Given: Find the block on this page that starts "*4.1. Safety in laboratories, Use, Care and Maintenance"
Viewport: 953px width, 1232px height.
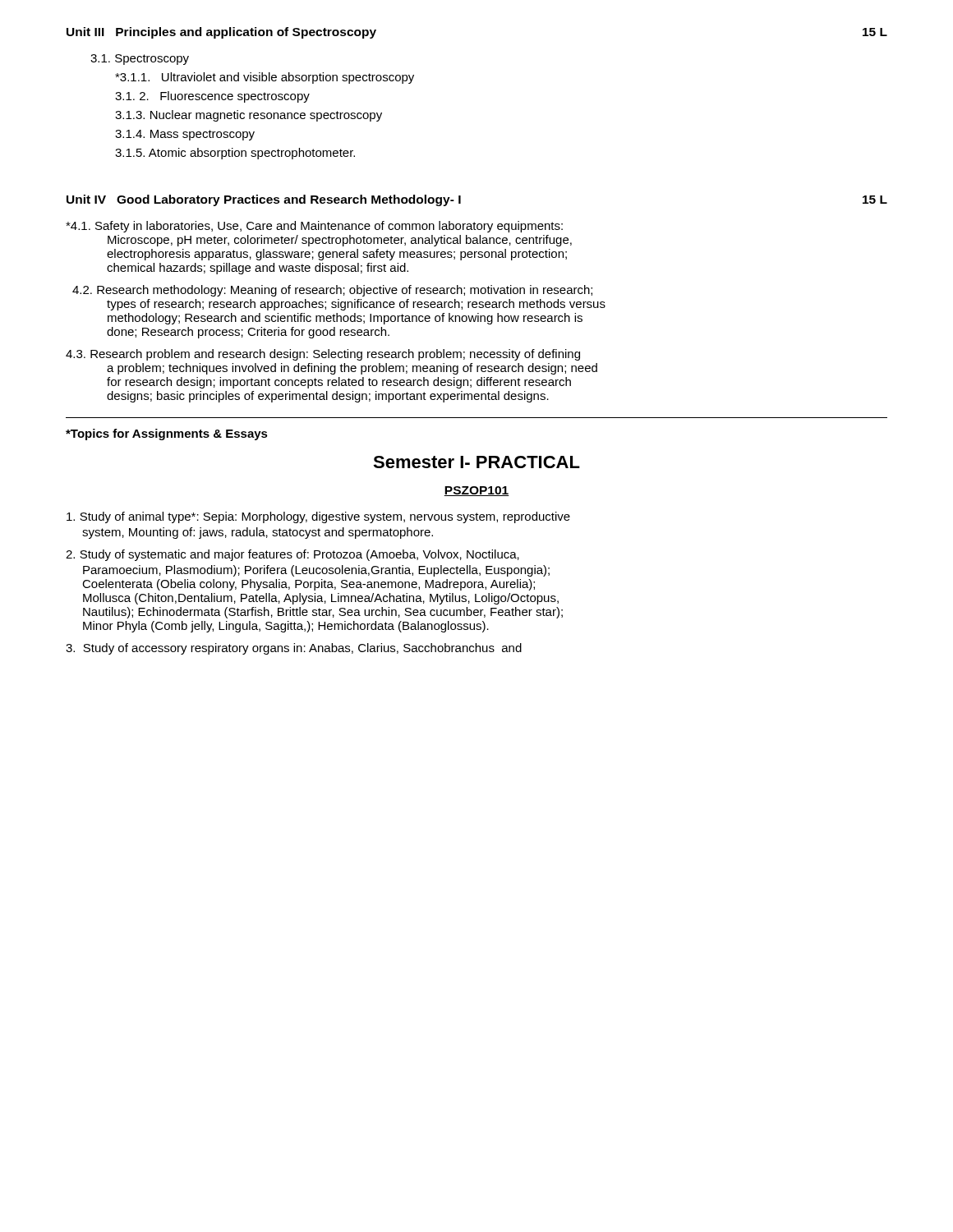Looking at the screenshot, I should point(476,246).
